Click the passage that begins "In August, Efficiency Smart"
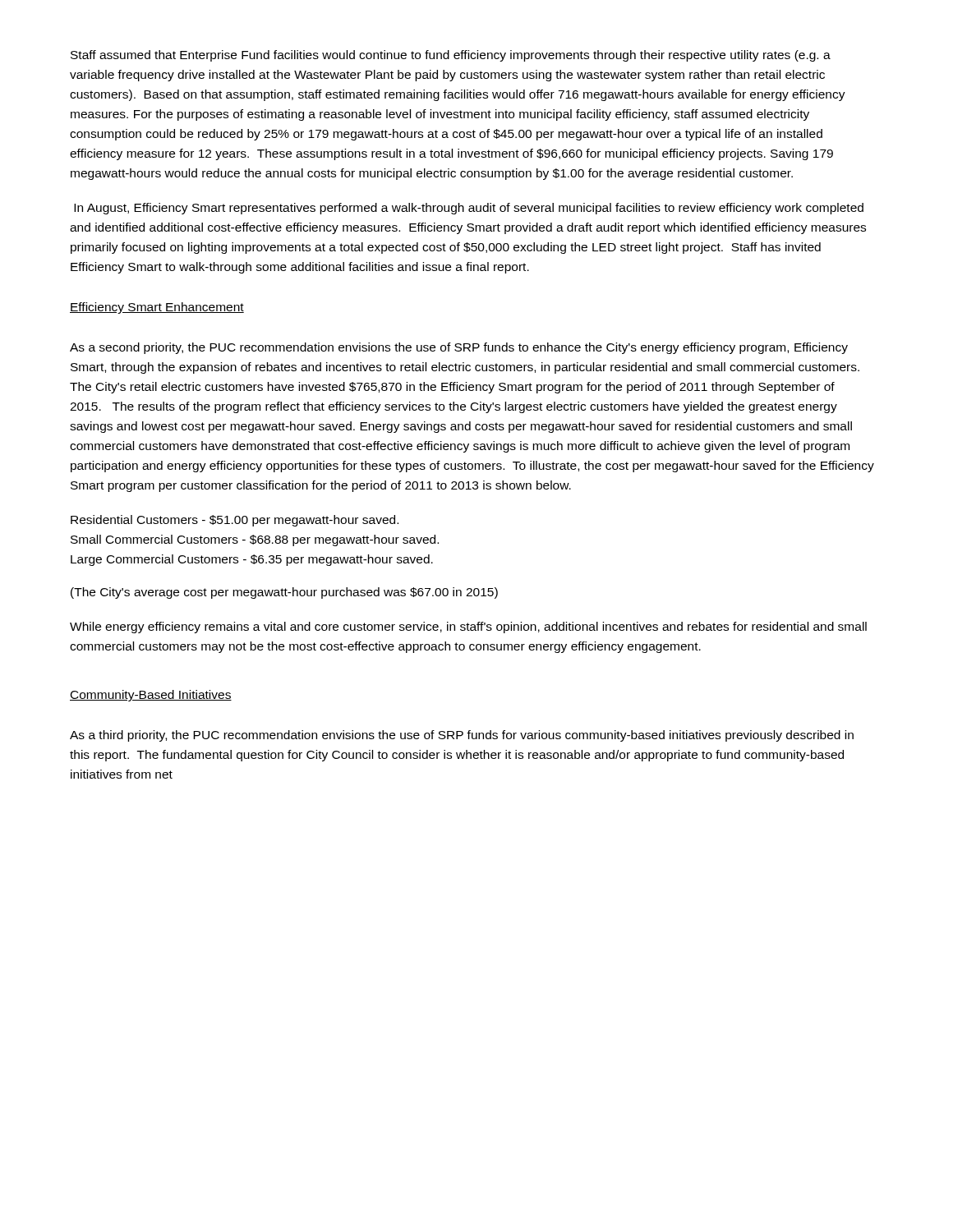The image size is (953, 1232). click(468, 237)
